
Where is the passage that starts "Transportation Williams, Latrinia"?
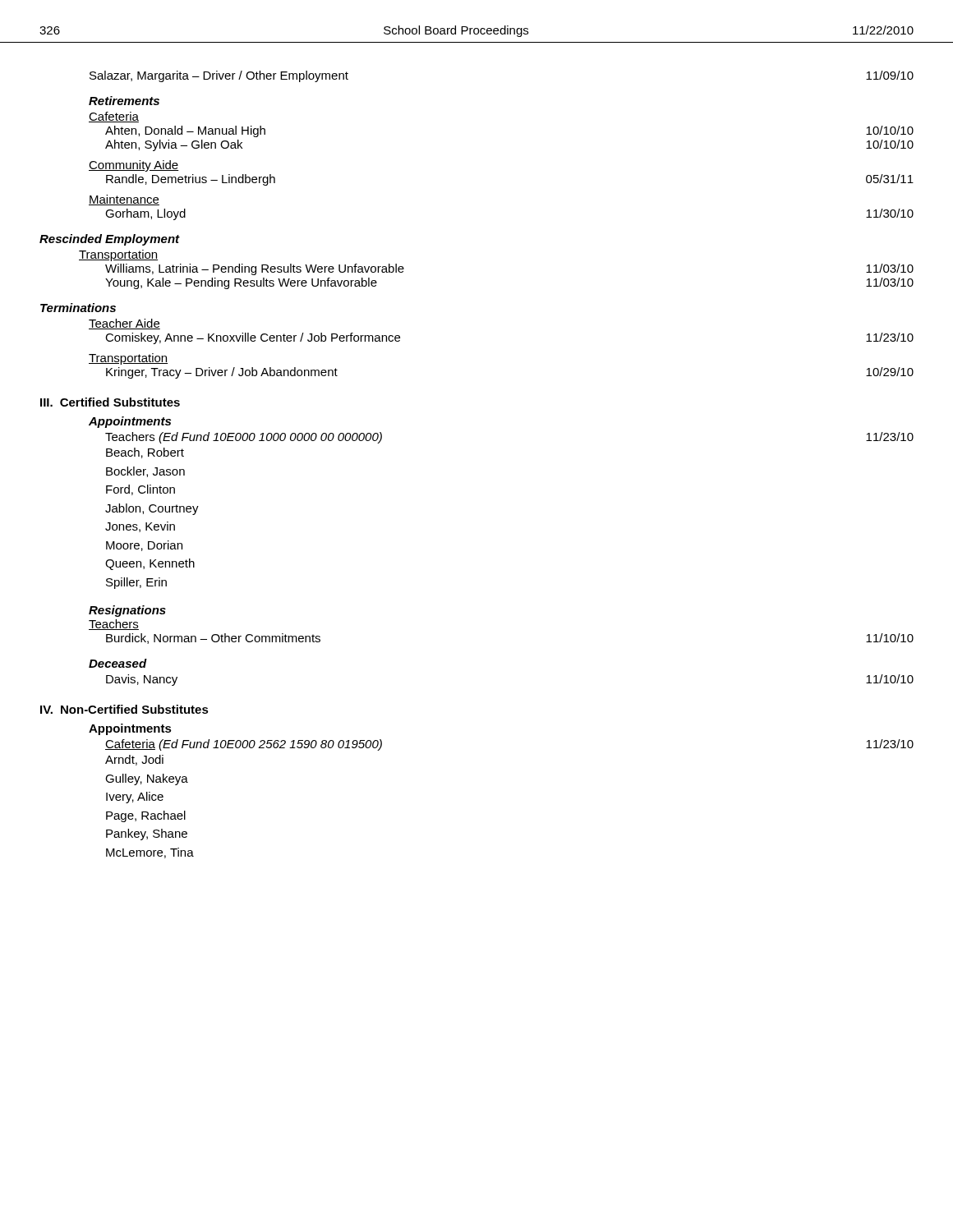coord(118,255)
